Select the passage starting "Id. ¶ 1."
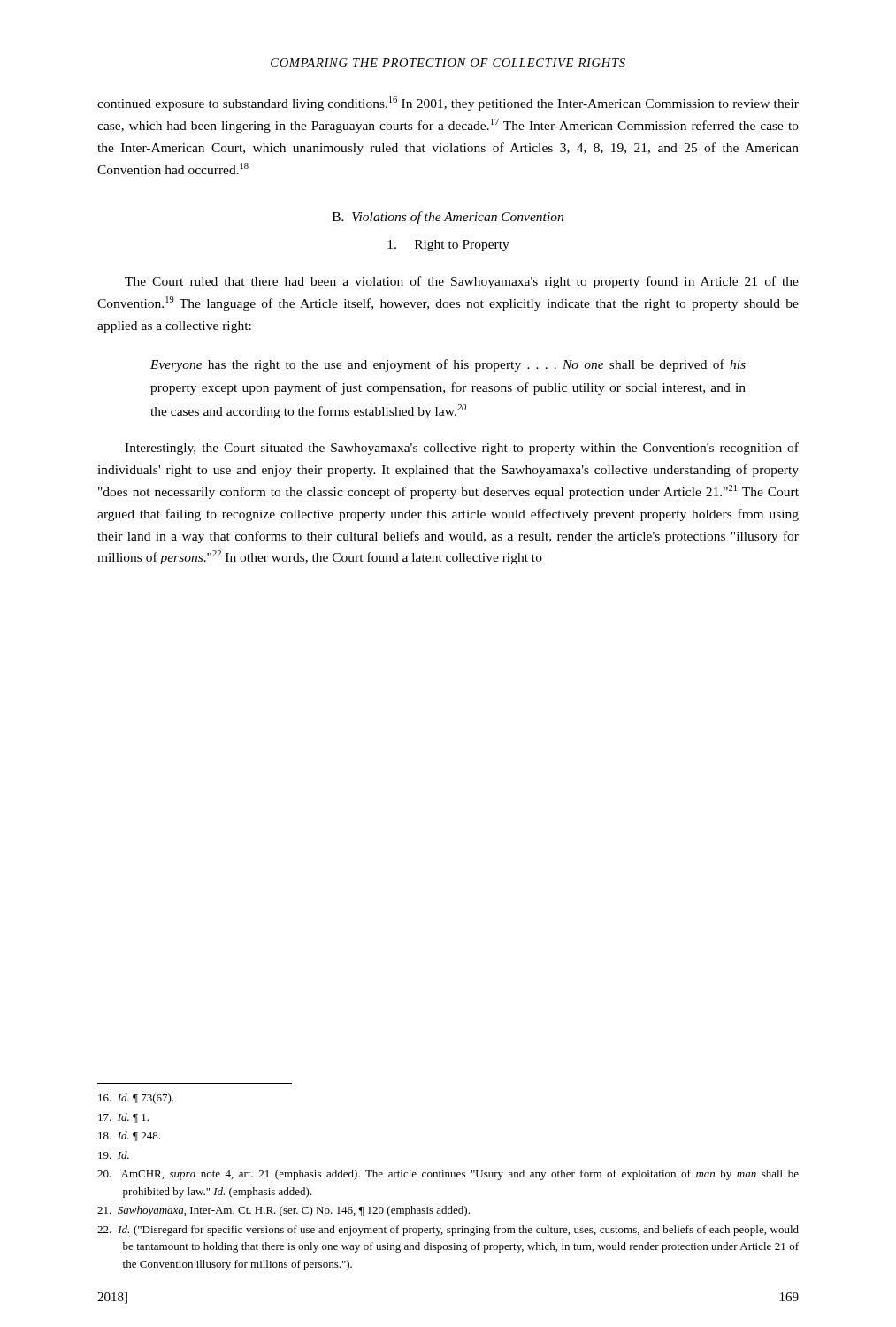The width and height of the screenshot is (896, 1327). (x=123, y=1116)
